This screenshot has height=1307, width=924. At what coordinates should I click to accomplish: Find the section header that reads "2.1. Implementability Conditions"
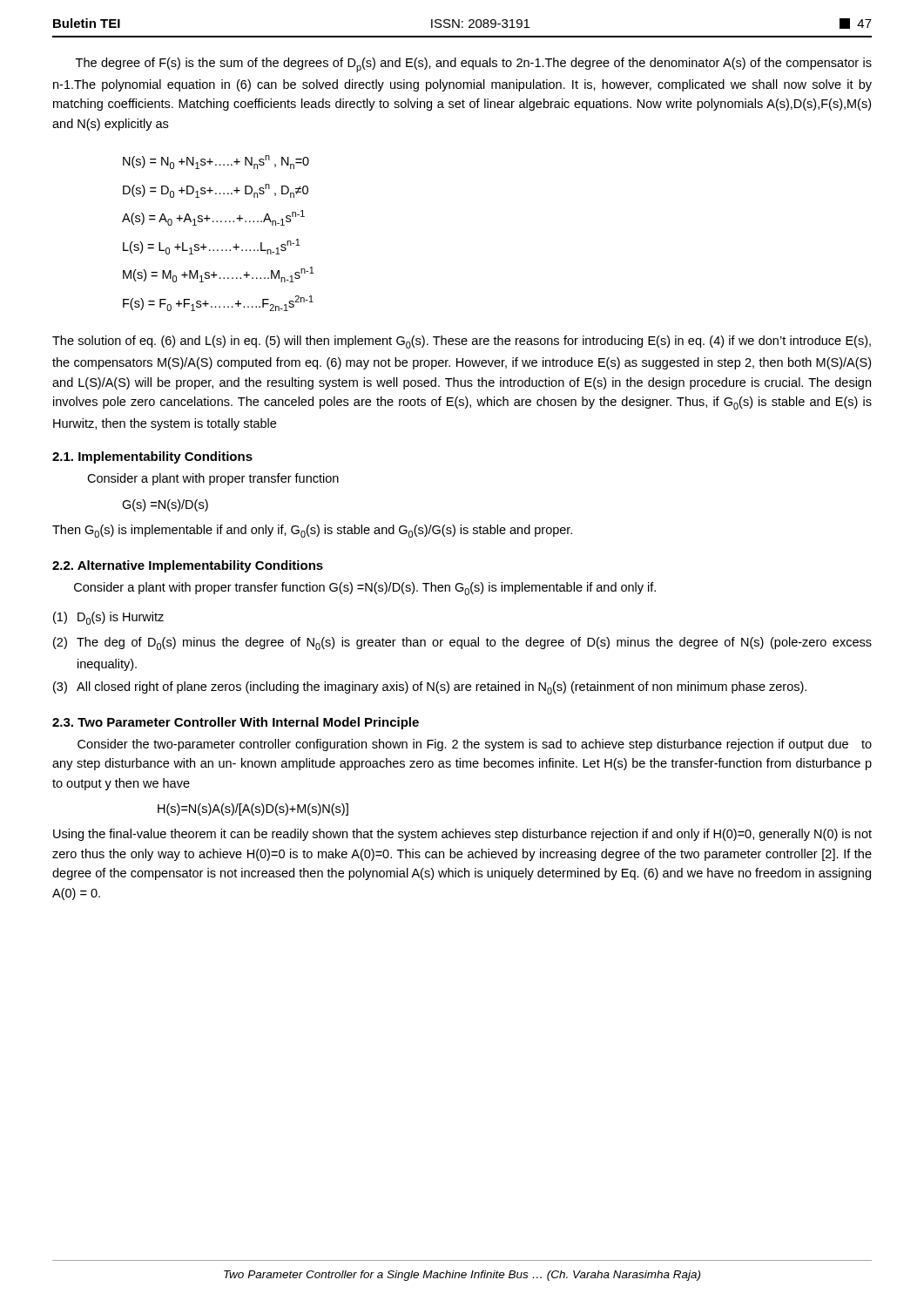point(152,456)
